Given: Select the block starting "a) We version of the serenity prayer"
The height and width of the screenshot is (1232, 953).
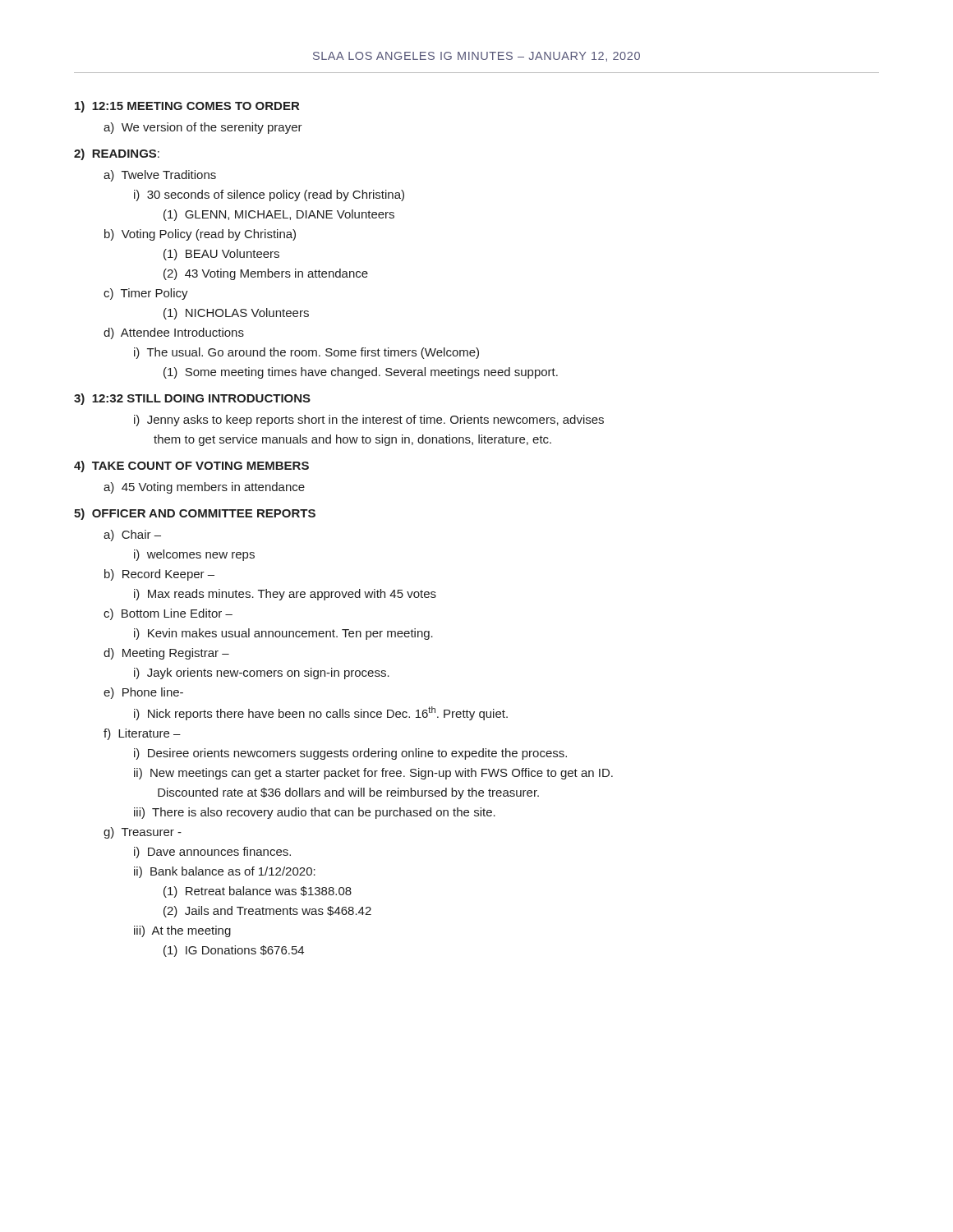Looking at the screenshot, I should [x=203, y=127].
